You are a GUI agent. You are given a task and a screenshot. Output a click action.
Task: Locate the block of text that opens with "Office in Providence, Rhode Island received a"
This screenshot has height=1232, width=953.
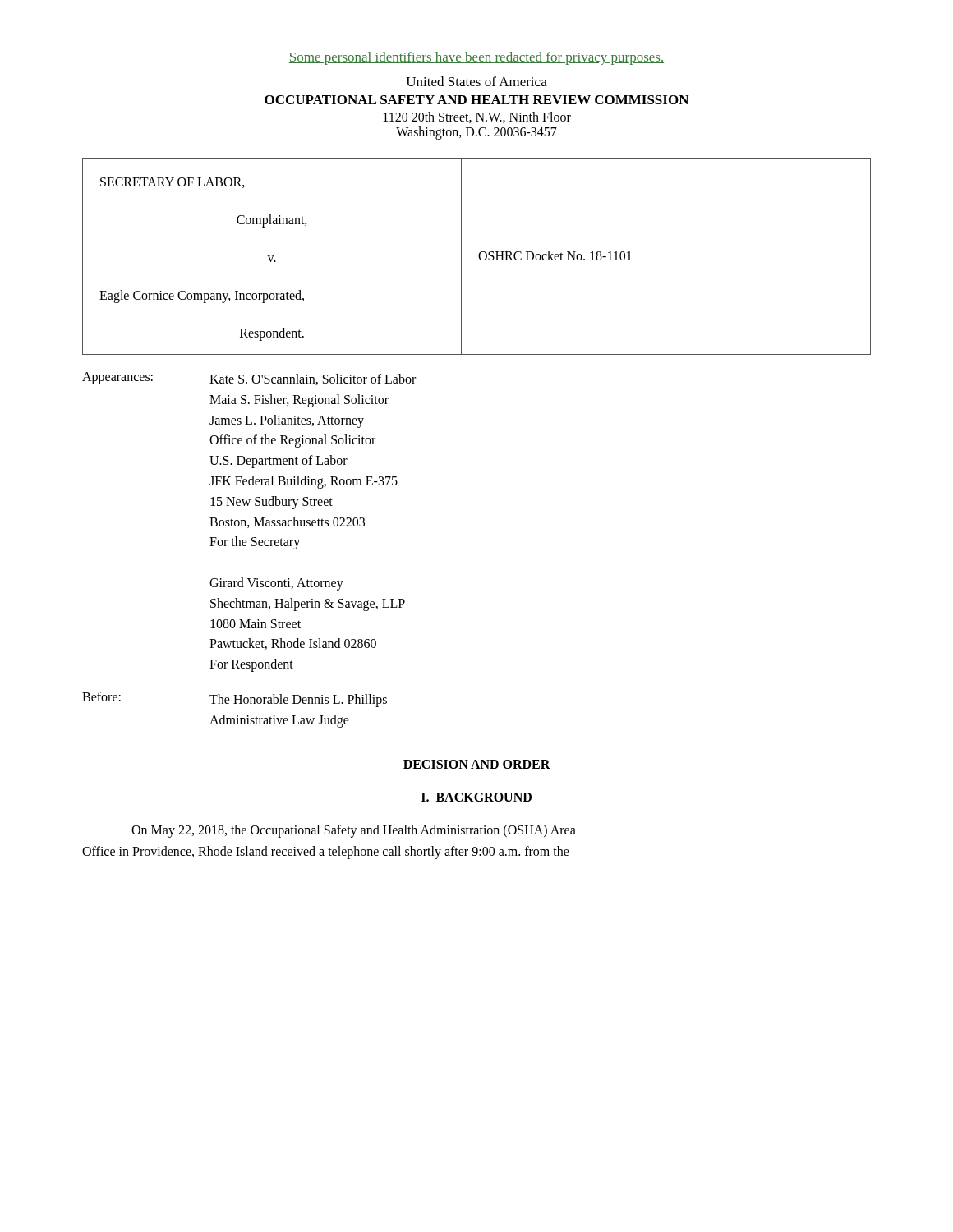pos(326,851)
